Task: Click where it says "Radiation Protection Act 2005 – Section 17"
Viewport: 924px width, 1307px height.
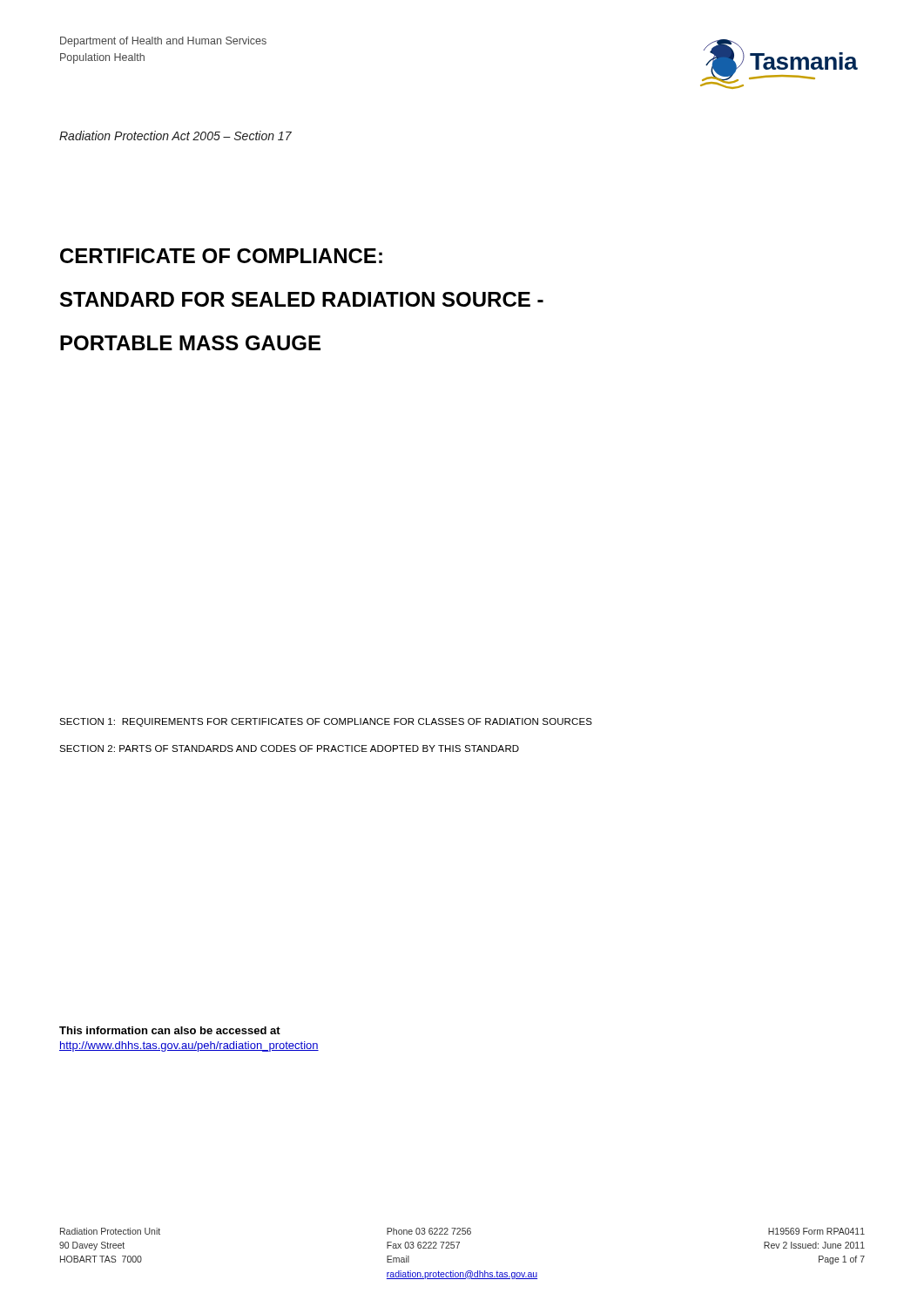Action: (175, 136)
